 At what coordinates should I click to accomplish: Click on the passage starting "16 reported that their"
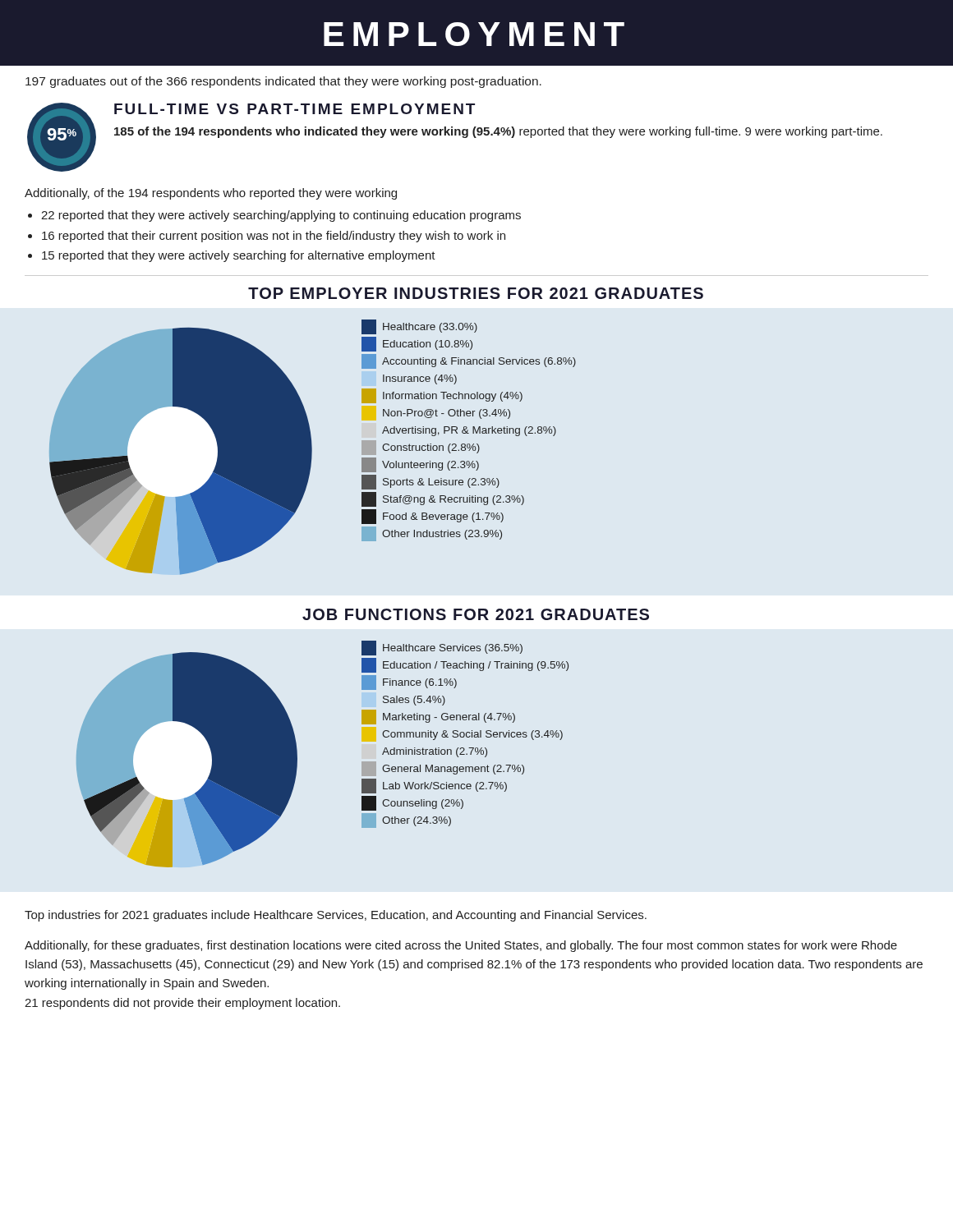click(274, 235)
